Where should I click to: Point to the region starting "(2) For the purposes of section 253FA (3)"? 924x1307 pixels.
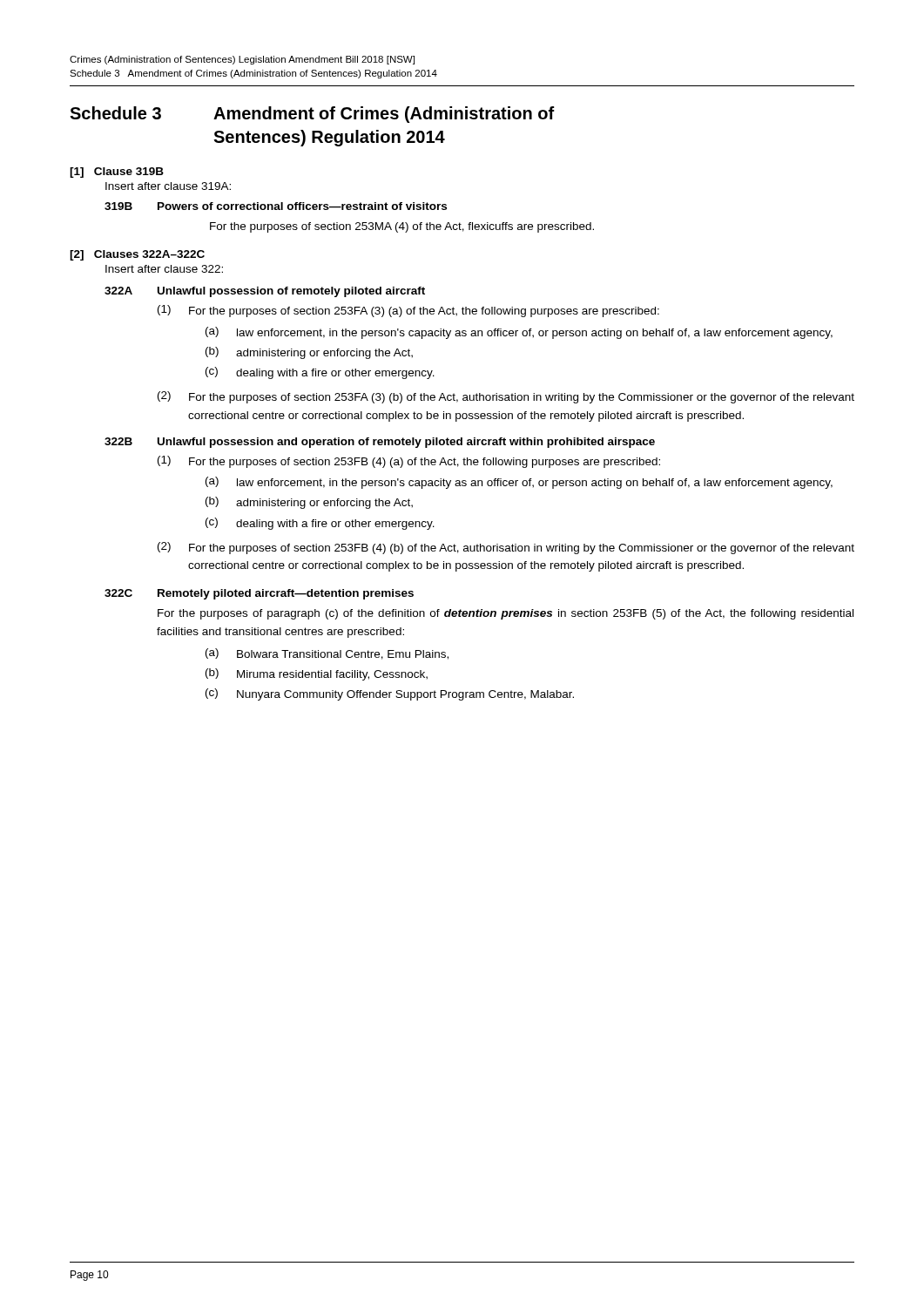(506, 407)
